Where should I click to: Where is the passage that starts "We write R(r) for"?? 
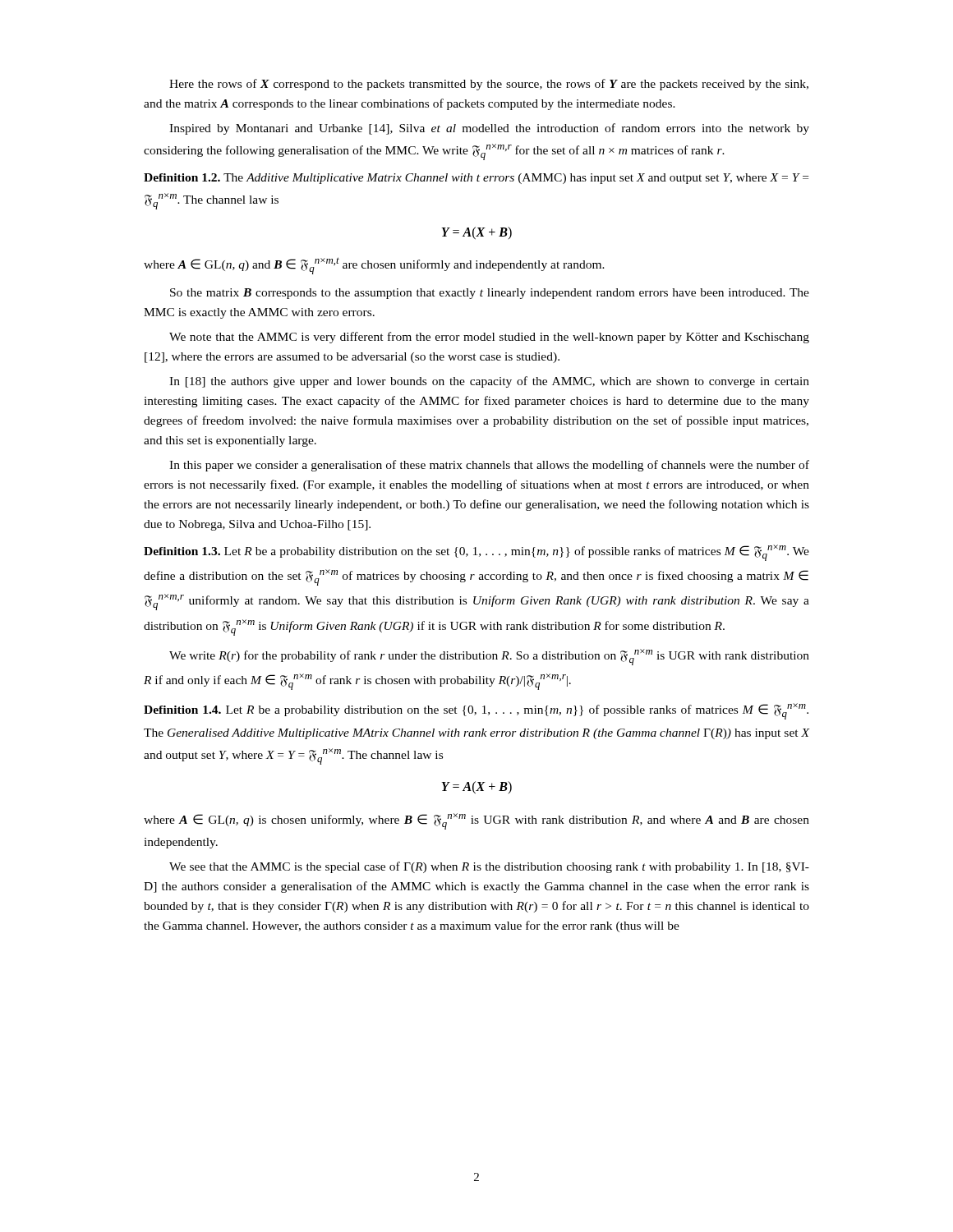click(x=476, y=667)
